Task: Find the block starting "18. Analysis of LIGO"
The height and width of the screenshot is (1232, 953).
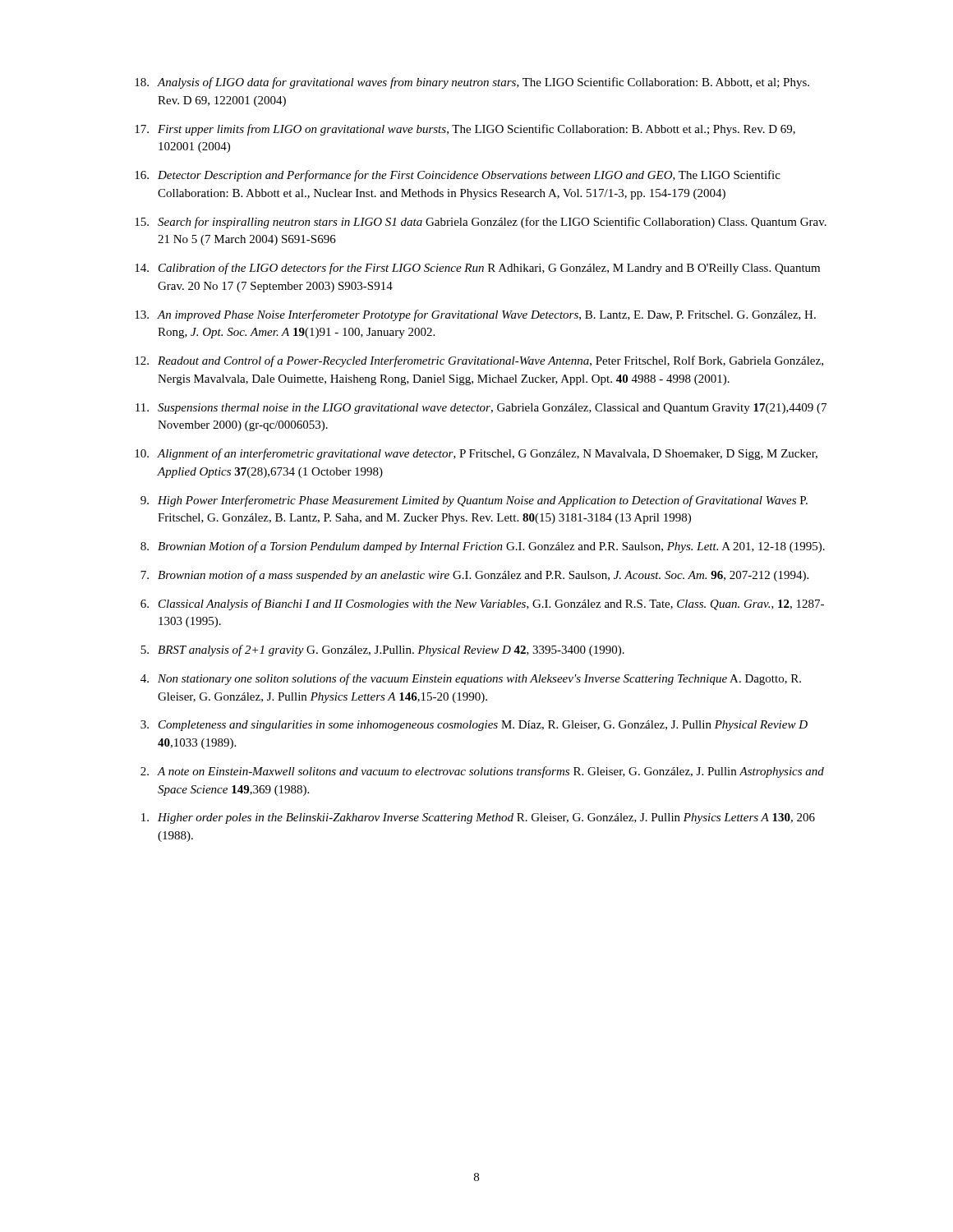Action: click(x=472, y=92)
